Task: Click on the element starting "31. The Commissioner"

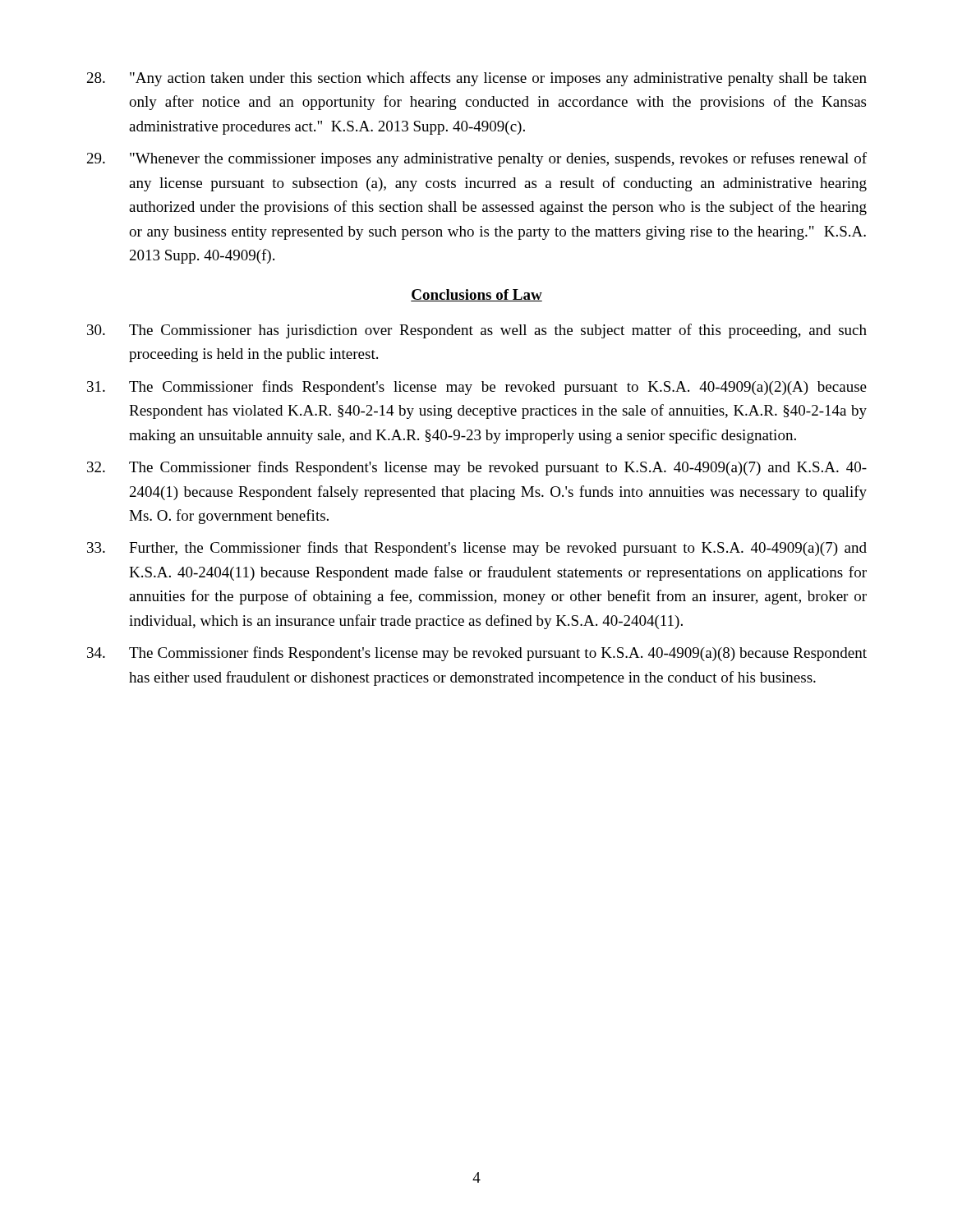Action: 476,411
